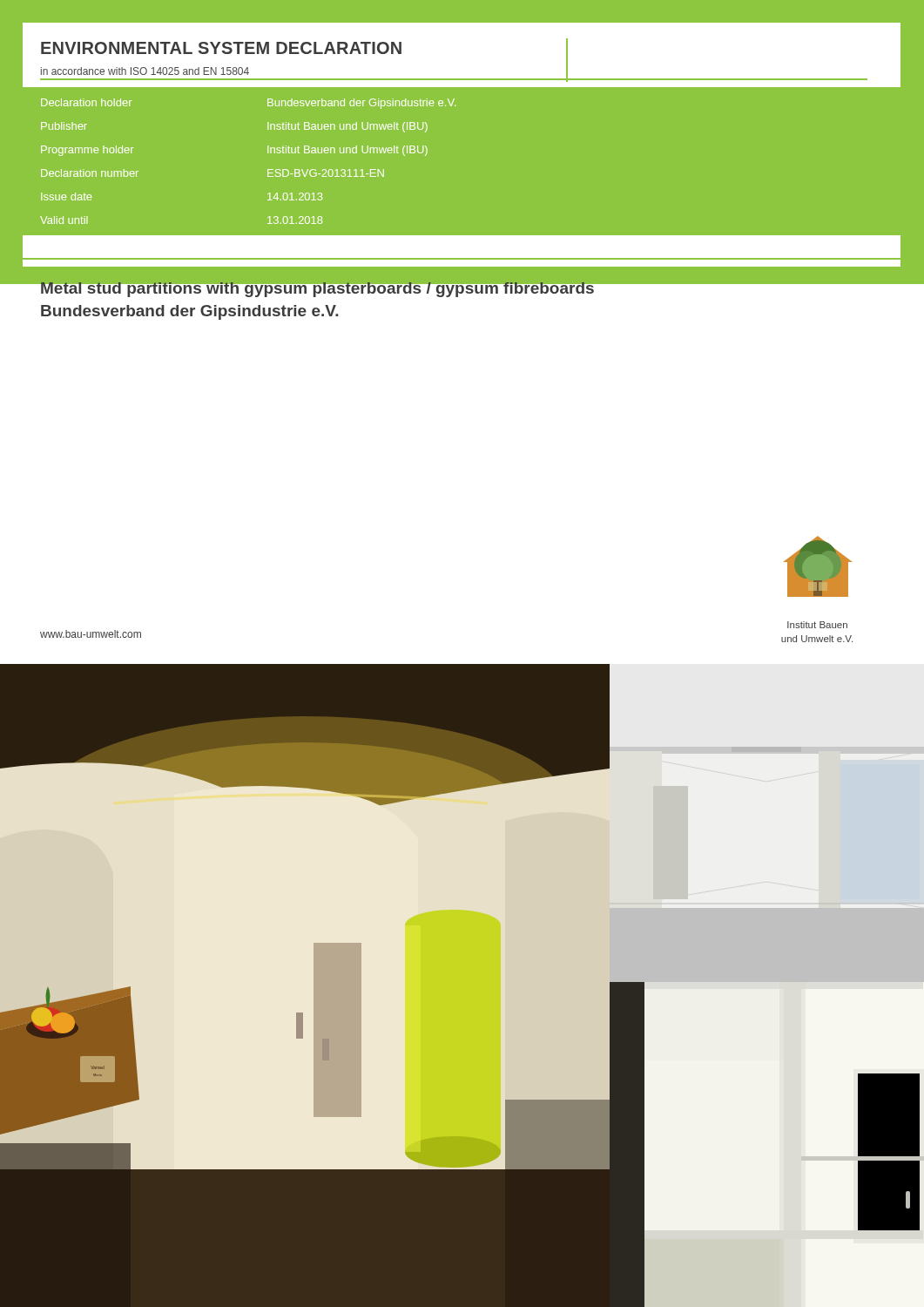Click on the photo

pos(462,985)
